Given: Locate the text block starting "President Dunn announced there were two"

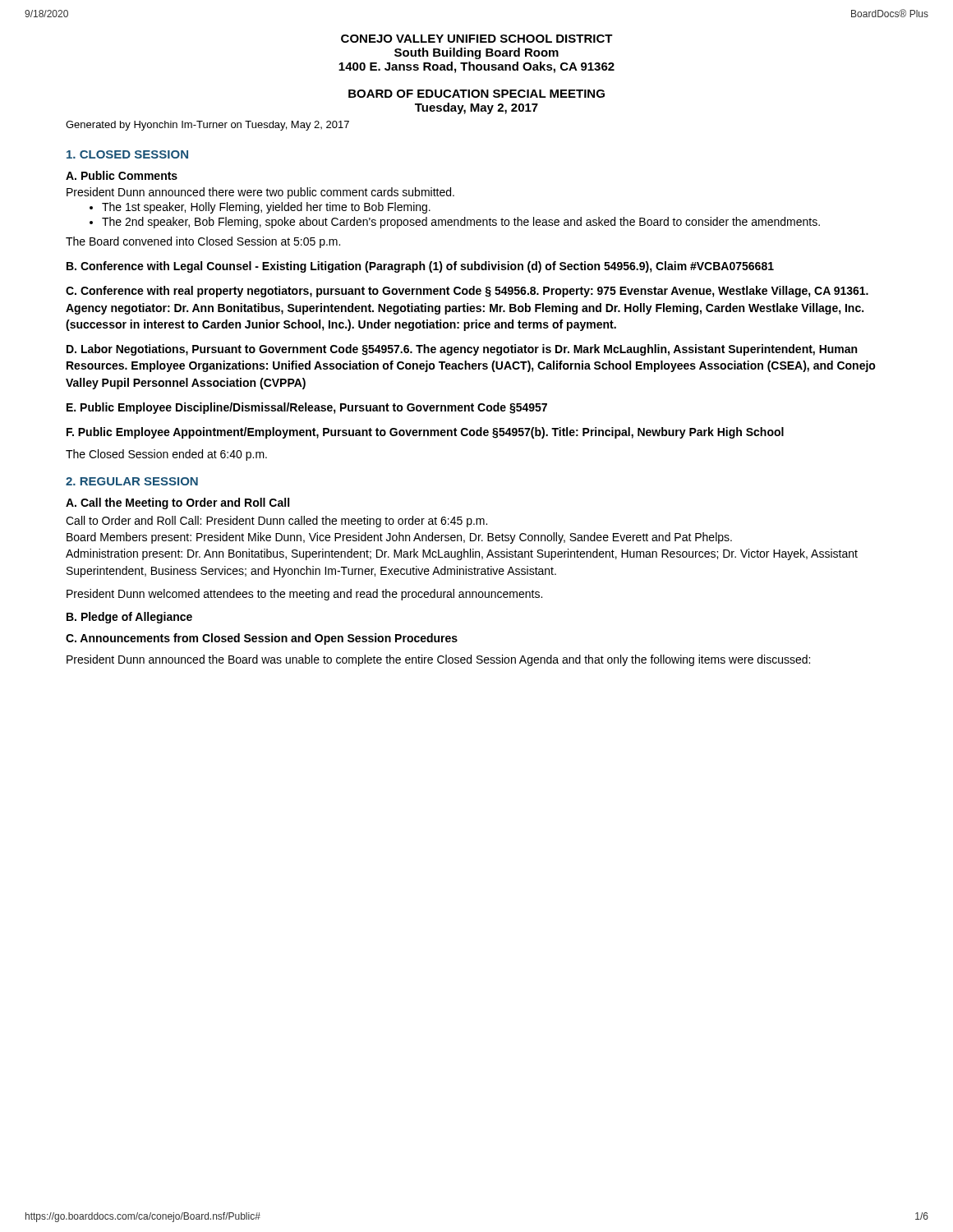Looking at the screenshot, I should tap(260, 192).
